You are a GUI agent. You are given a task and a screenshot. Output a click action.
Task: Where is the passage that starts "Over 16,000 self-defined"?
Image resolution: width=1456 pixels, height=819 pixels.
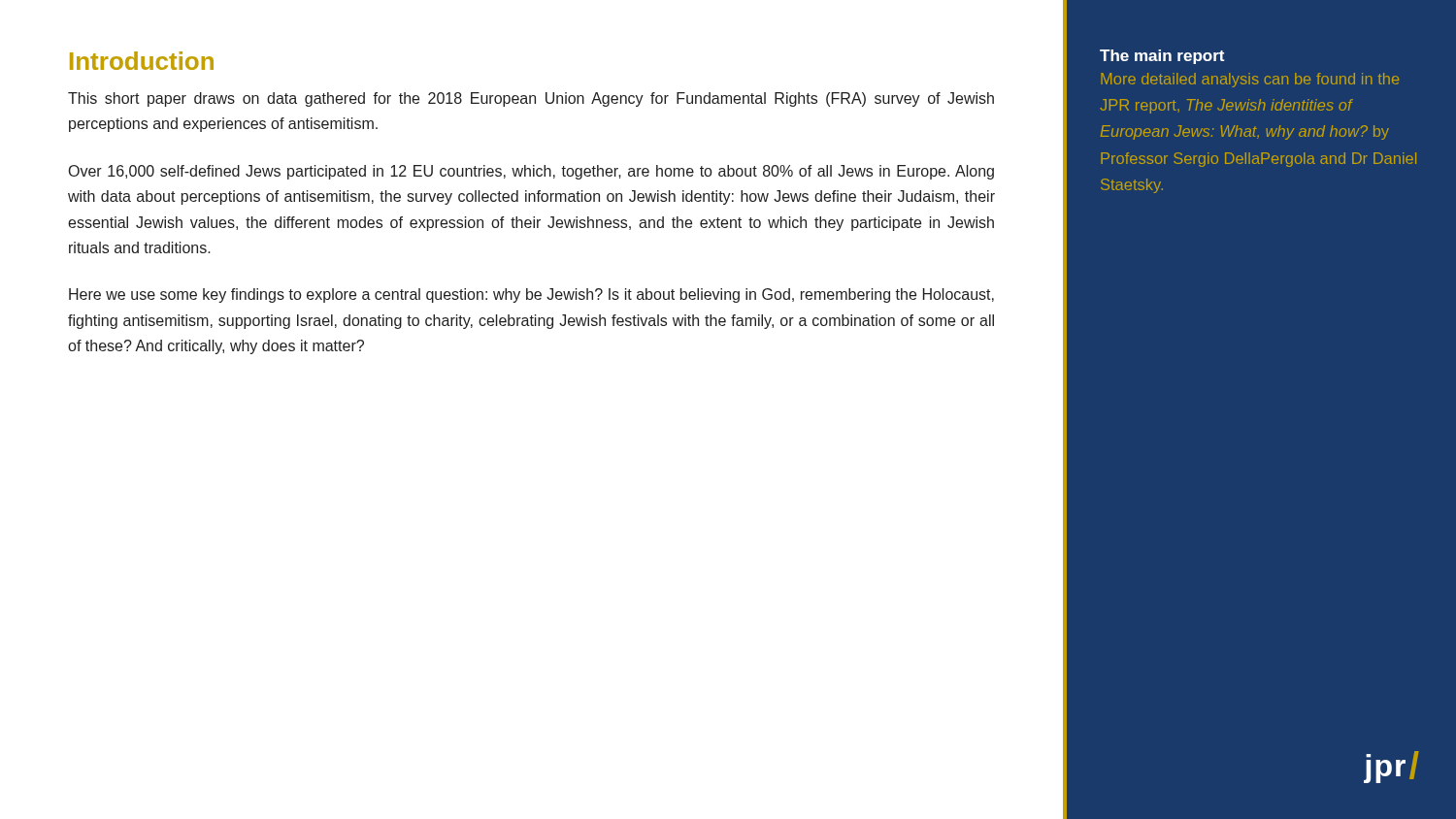tap(531, 209)
